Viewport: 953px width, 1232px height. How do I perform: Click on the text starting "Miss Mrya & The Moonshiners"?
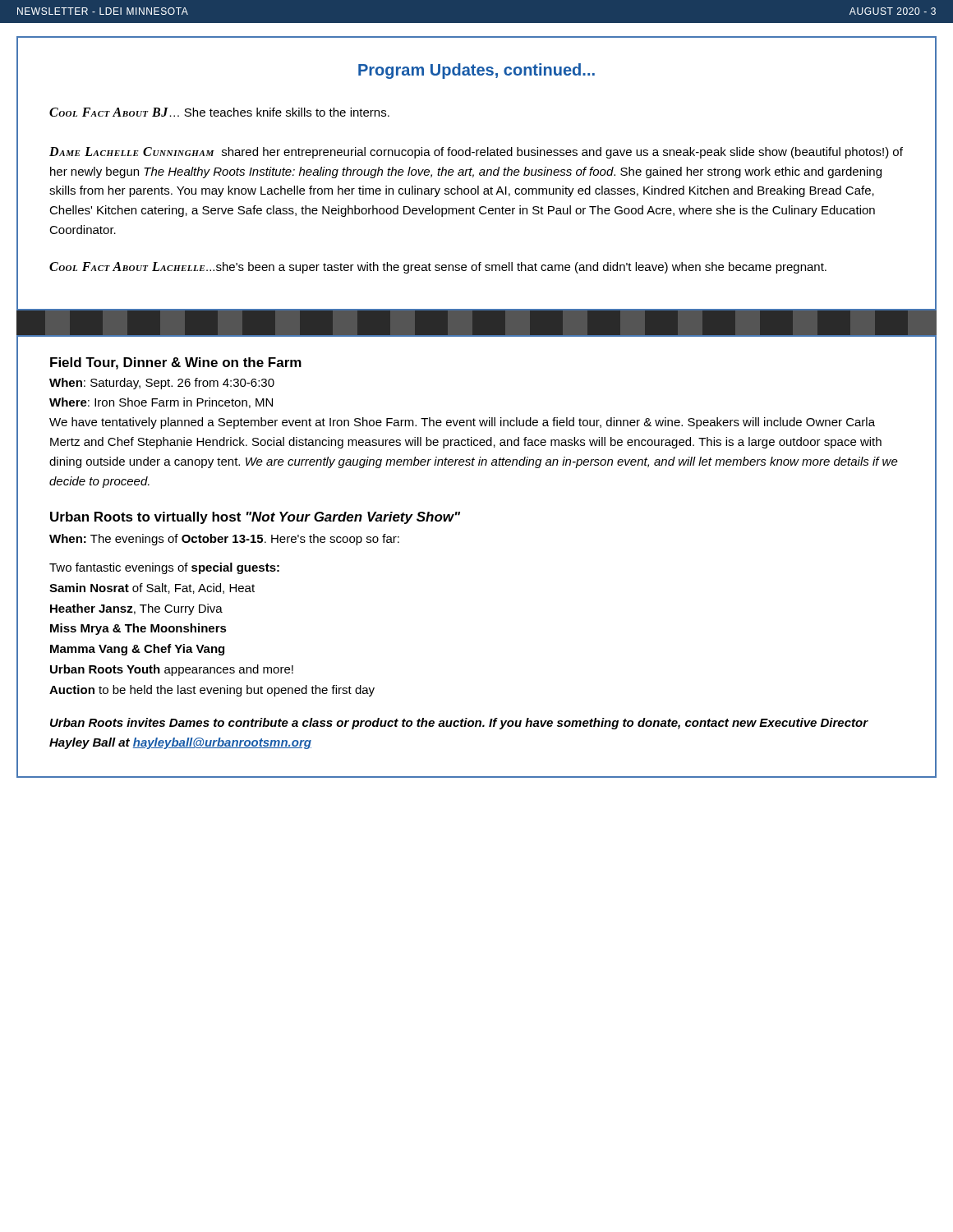pyautogui.click(x=138, y=628)
